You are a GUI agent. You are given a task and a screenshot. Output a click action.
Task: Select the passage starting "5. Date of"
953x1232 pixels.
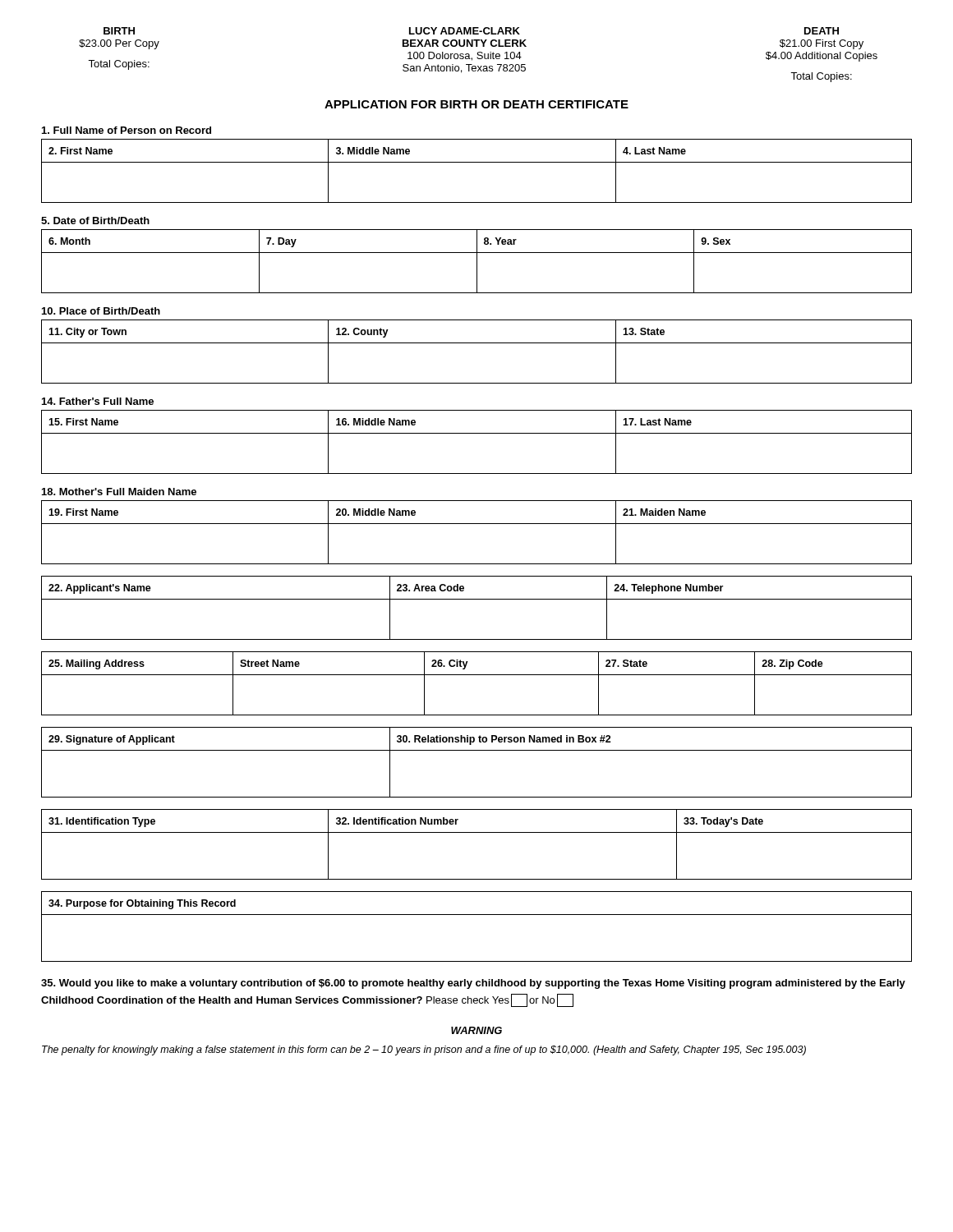pos(95,221)
